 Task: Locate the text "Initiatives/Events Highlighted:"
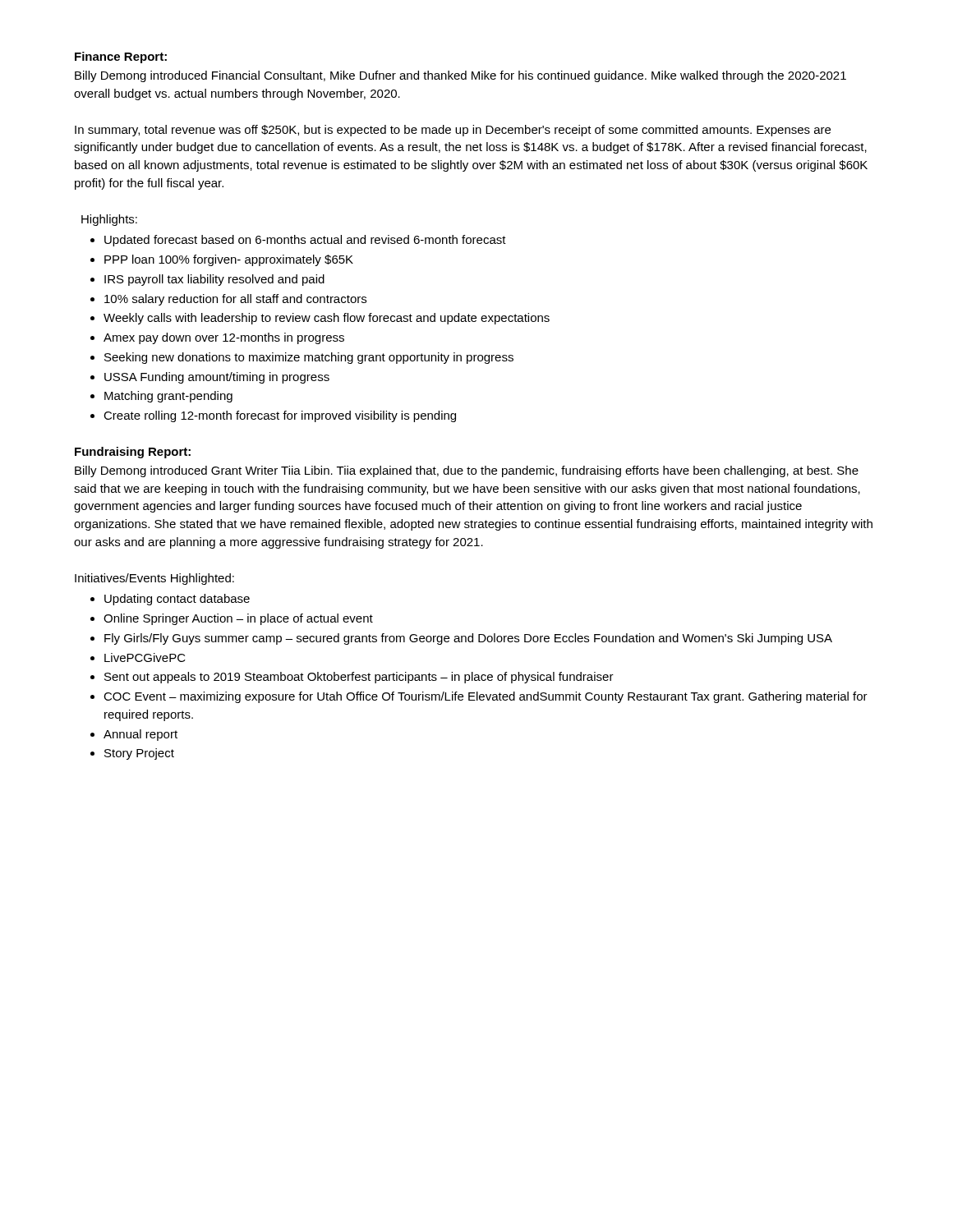154,577
